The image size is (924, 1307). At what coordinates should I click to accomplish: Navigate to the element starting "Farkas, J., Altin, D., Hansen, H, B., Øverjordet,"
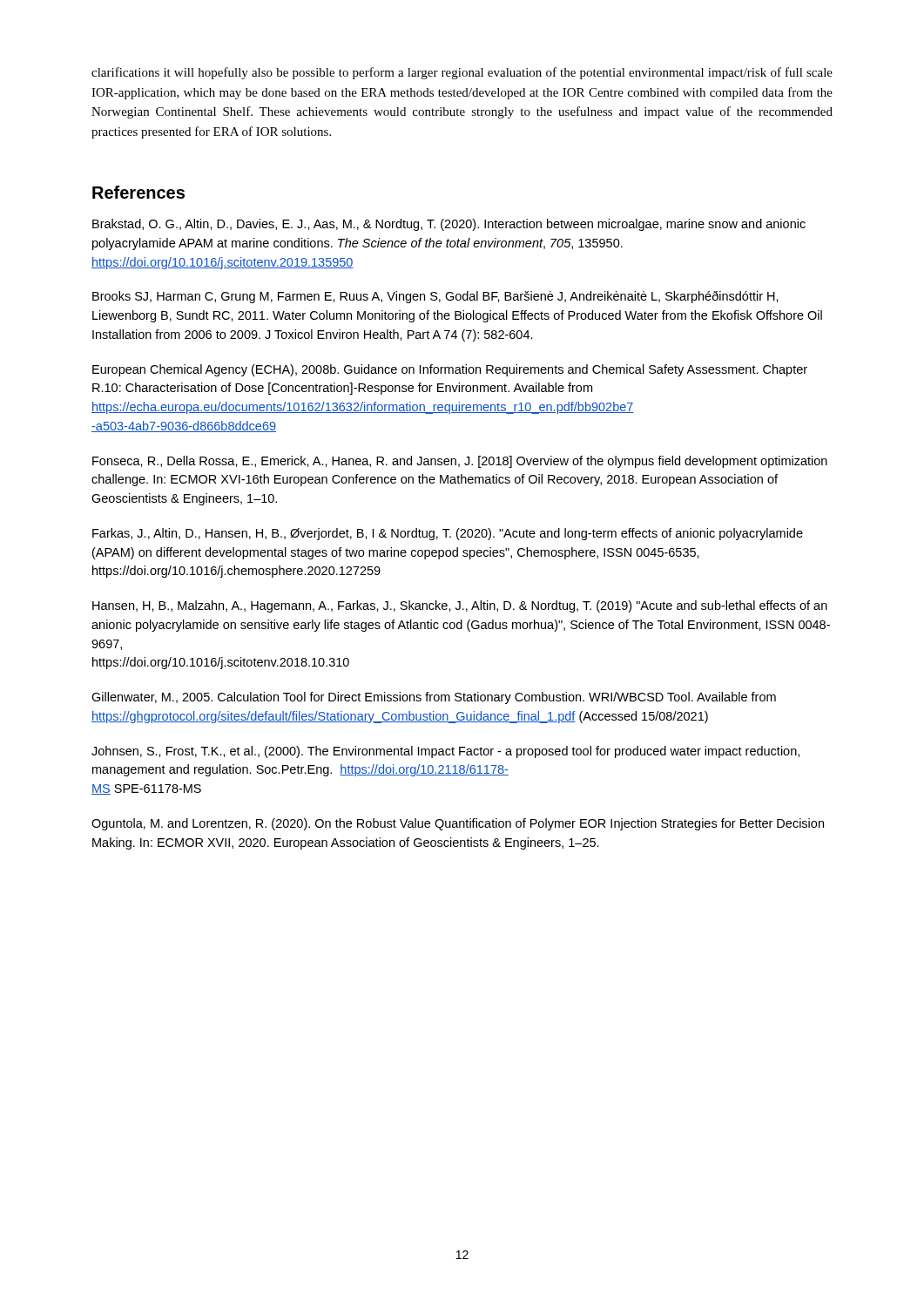(447, 552)
